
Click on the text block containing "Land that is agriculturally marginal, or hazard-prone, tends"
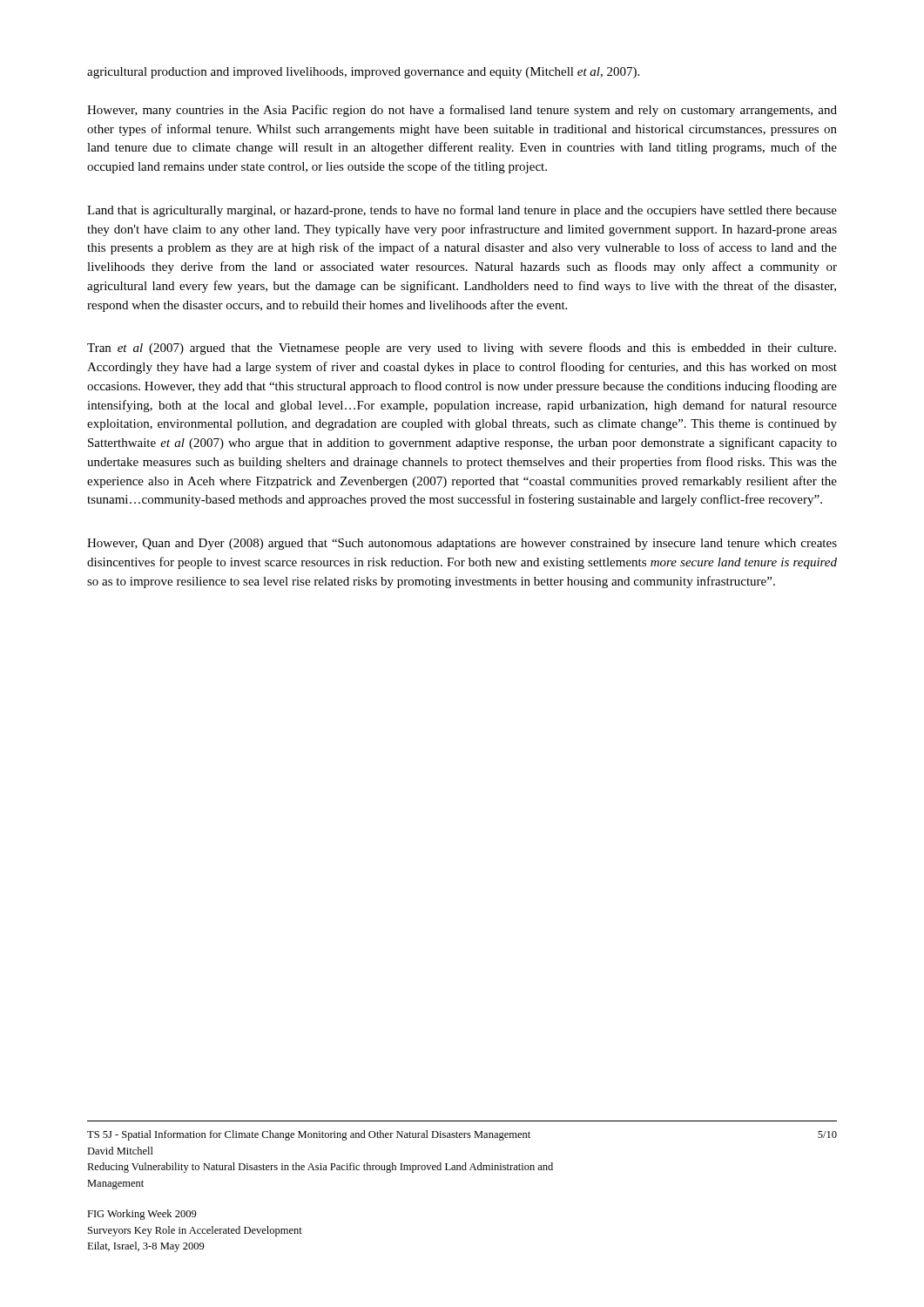[x=462, y=257]
